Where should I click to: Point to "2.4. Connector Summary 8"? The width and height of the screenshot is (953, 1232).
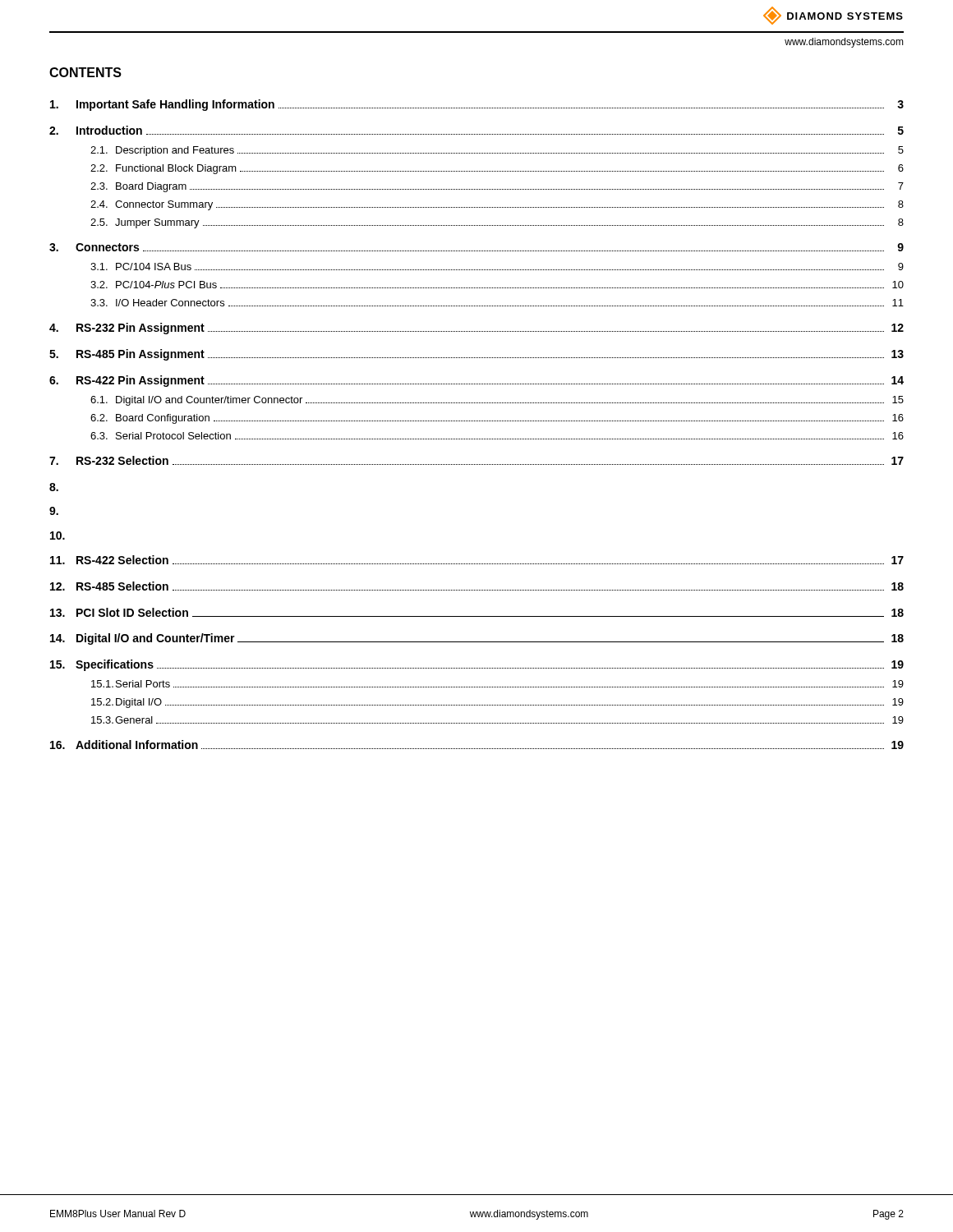pyautogui.click(x=497, y=204)
